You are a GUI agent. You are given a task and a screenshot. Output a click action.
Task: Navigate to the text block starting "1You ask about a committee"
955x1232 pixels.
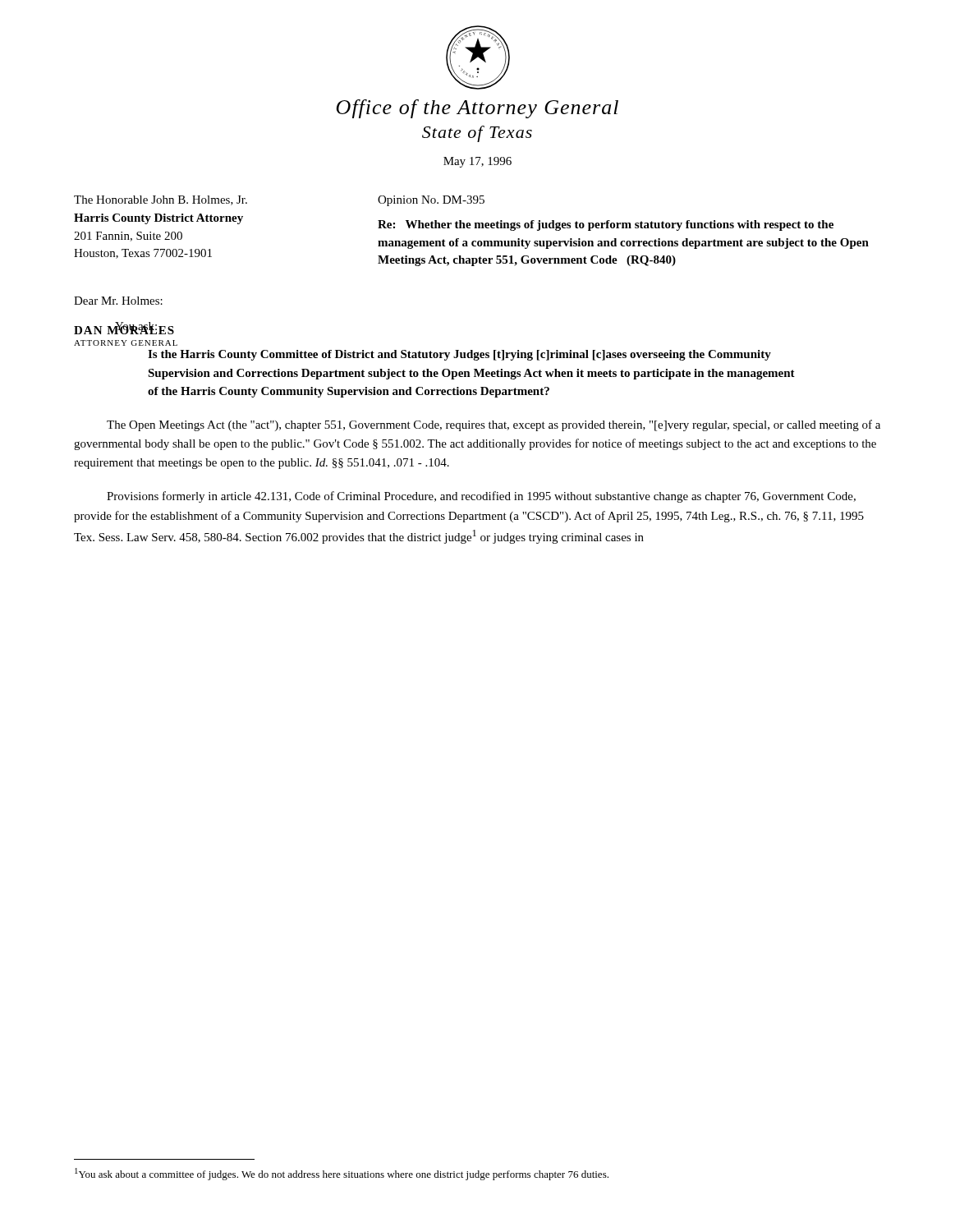(342, 1173)
